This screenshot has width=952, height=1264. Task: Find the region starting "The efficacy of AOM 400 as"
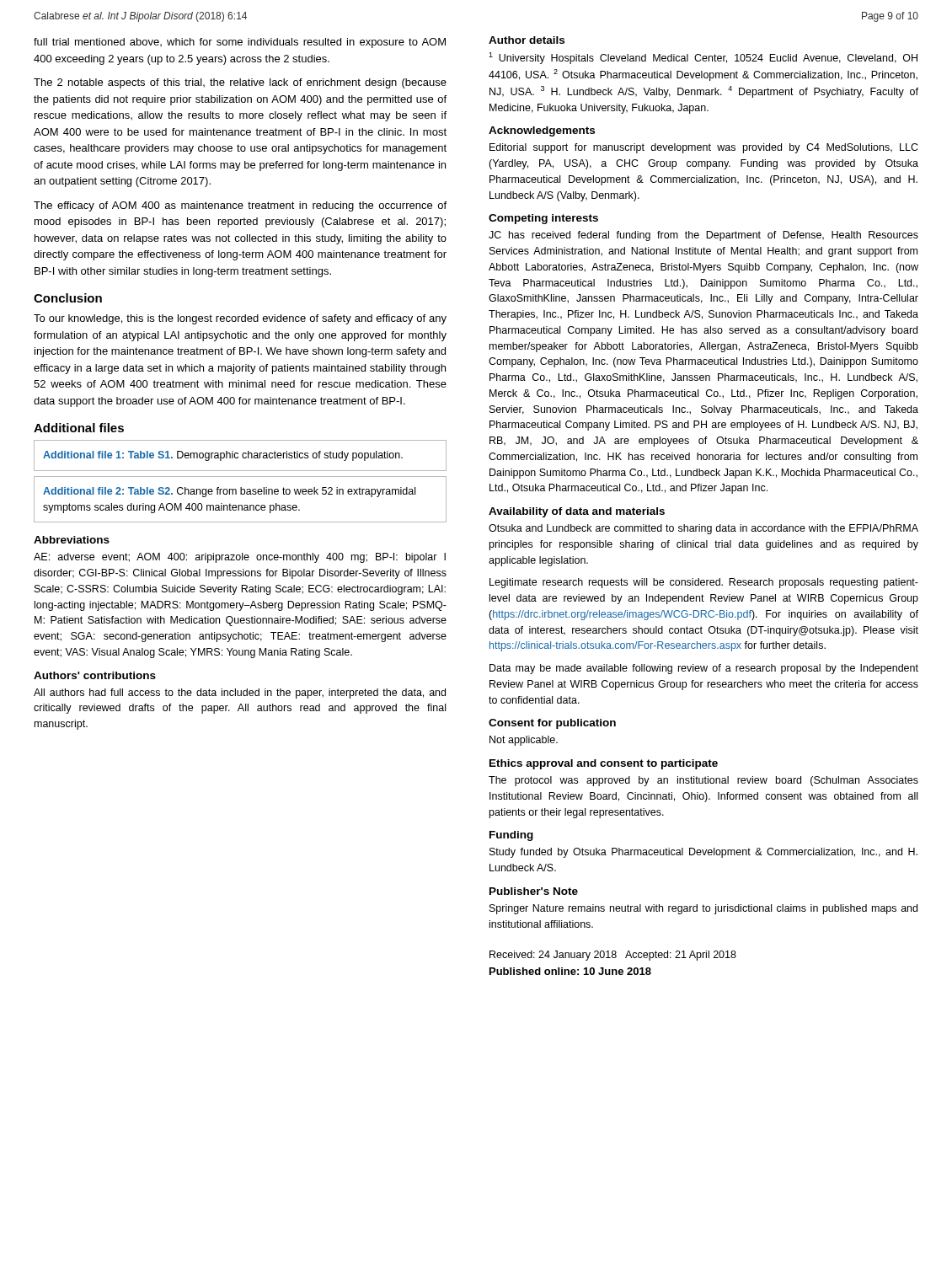click(x=240, y=238)
